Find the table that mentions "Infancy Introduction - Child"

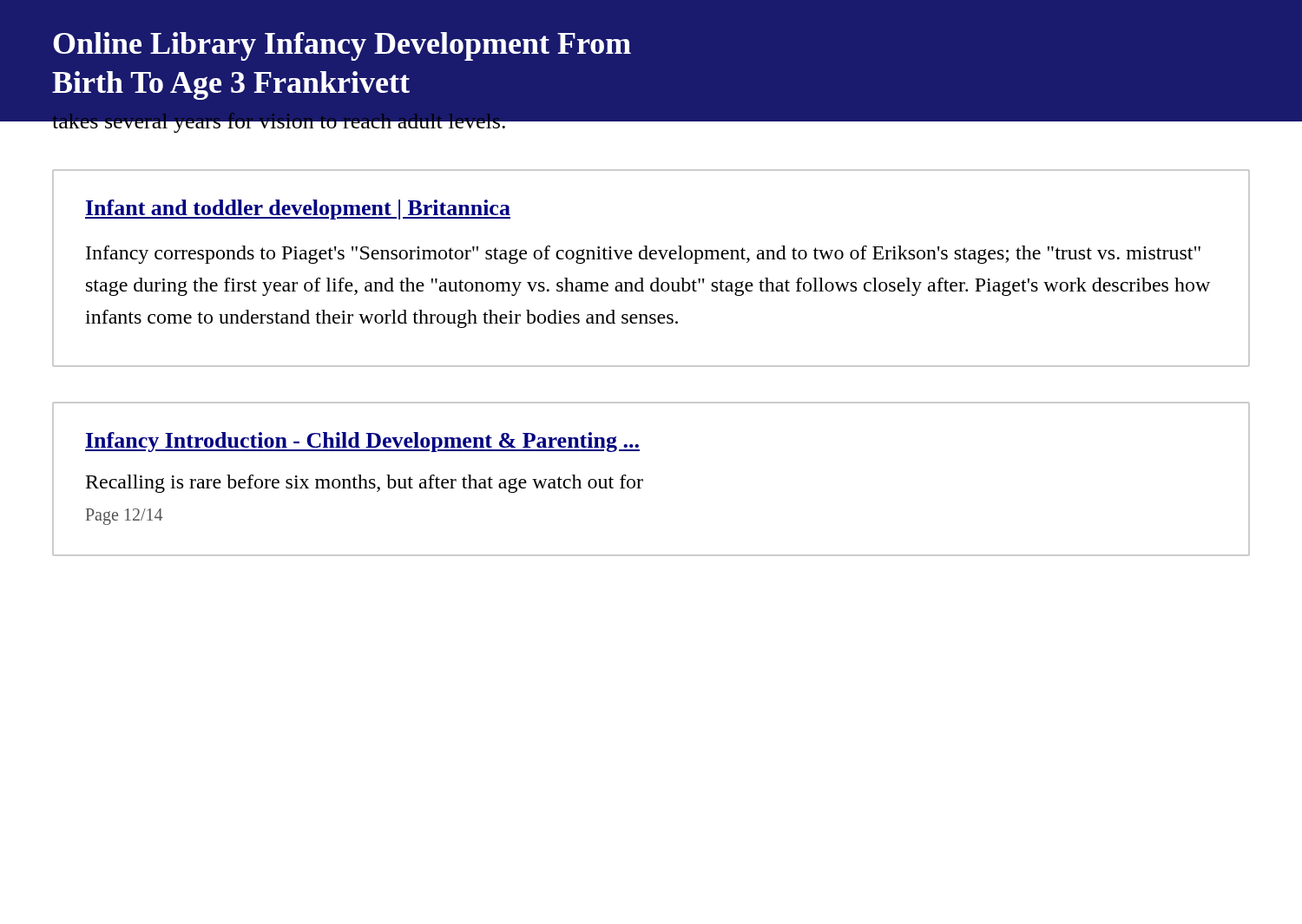[x=651, y=479]
